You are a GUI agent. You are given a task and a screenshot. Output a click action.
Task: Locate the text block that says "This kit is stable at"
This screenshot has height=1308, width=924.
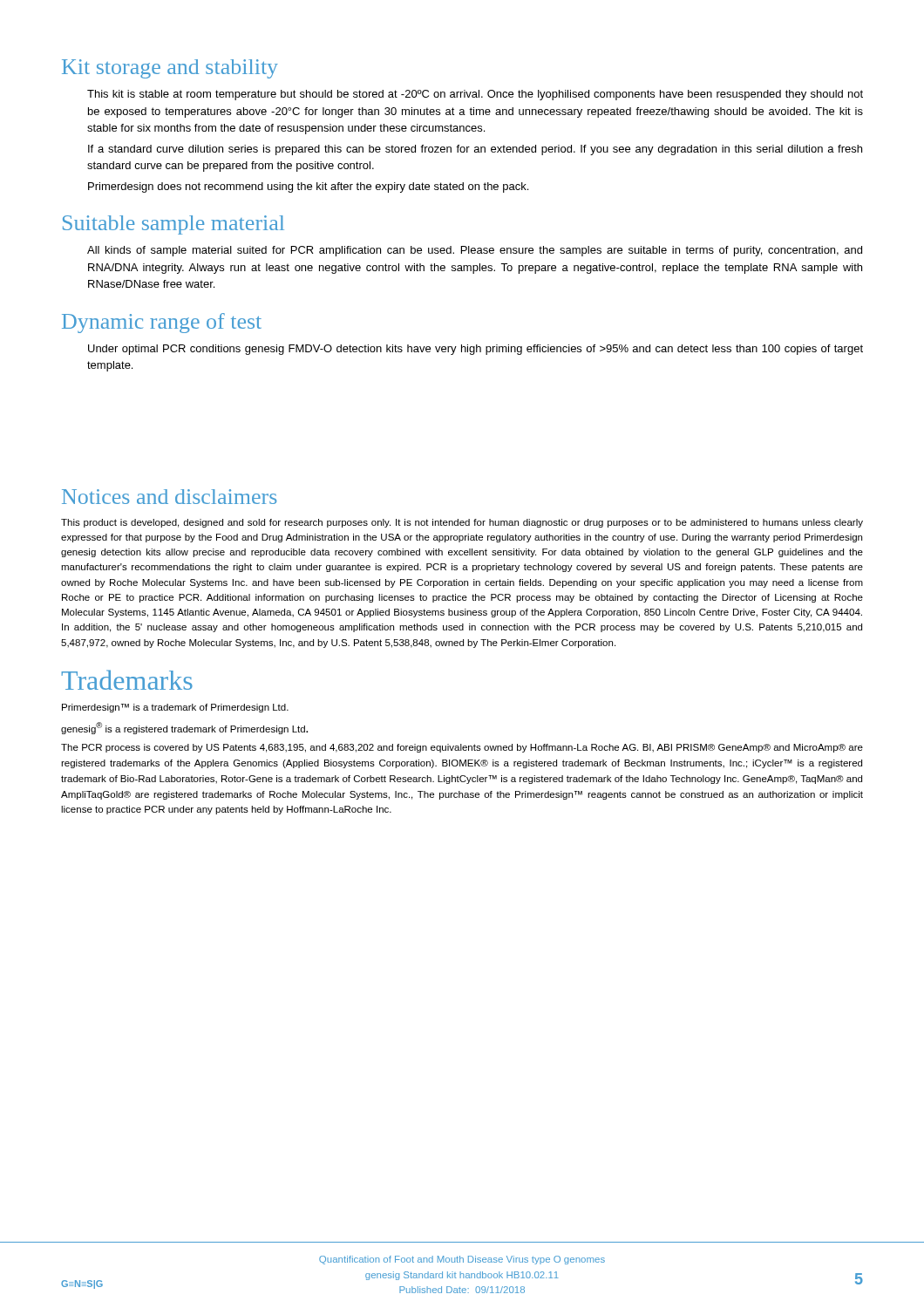click(475, 140)
